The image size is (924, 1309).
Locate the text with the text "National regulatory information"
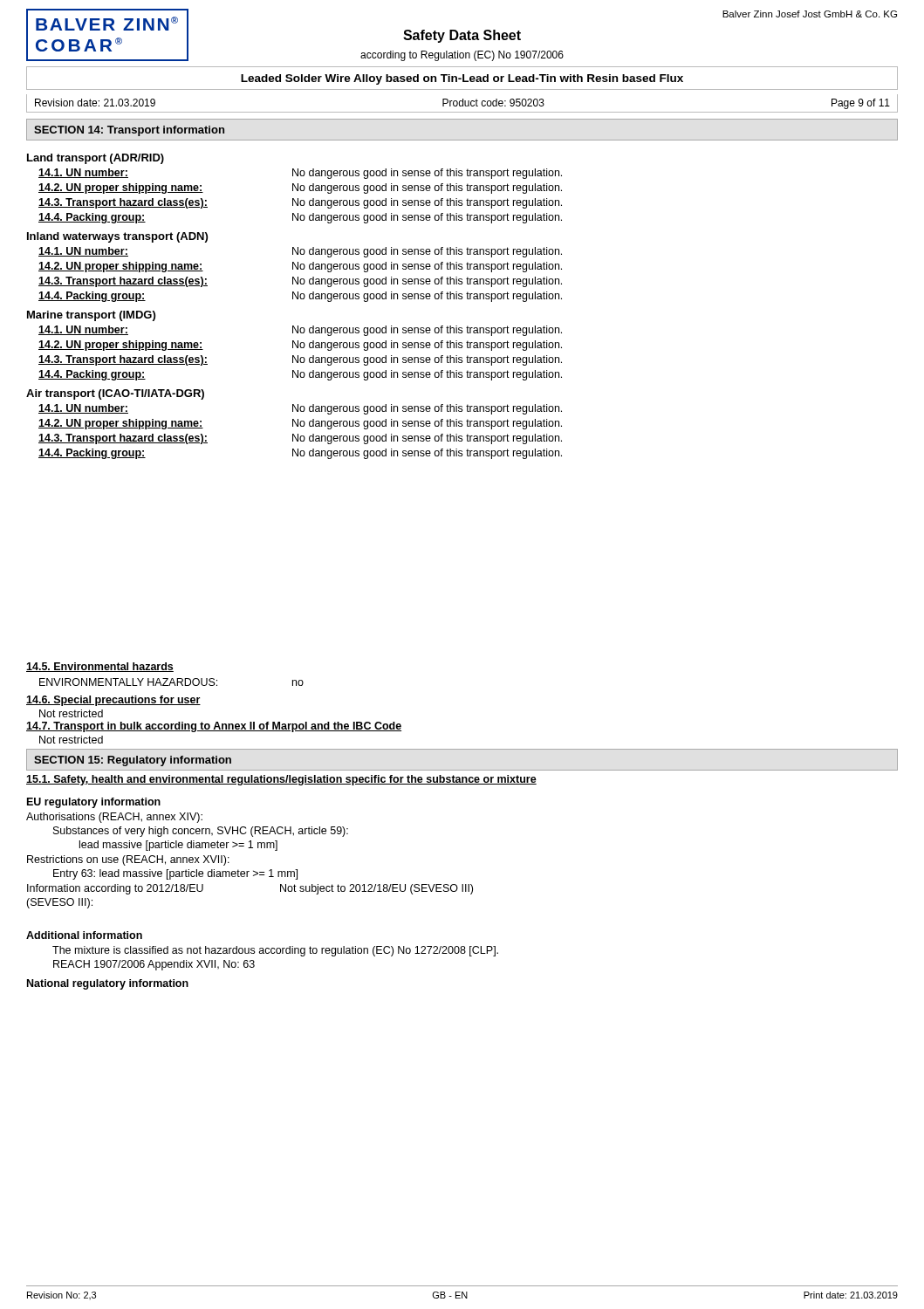point(108,984)
